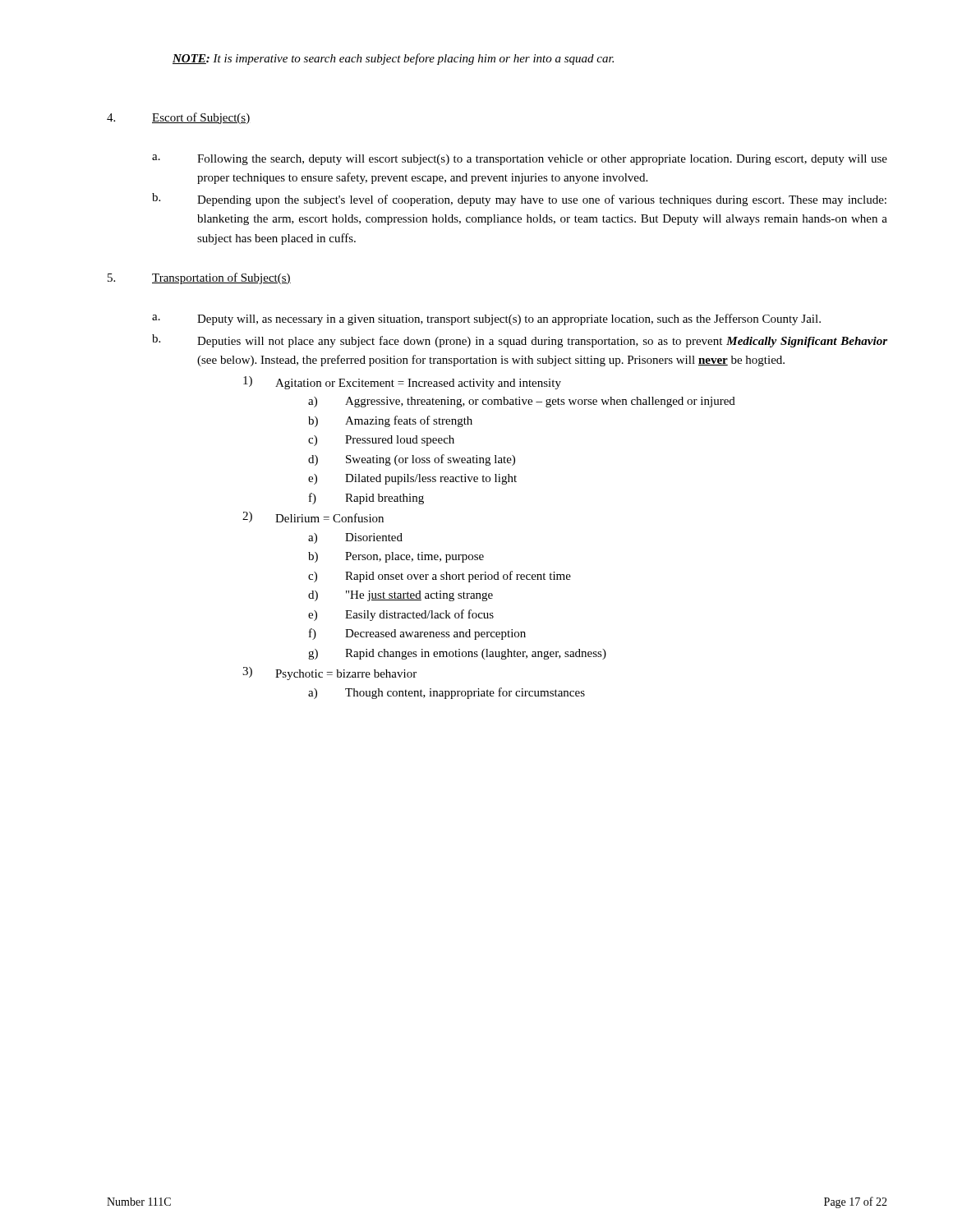Locate the block of text that opens with "e) Dilated pupils/less reactive"
The image size is (953, 1232).
[412, 479]
